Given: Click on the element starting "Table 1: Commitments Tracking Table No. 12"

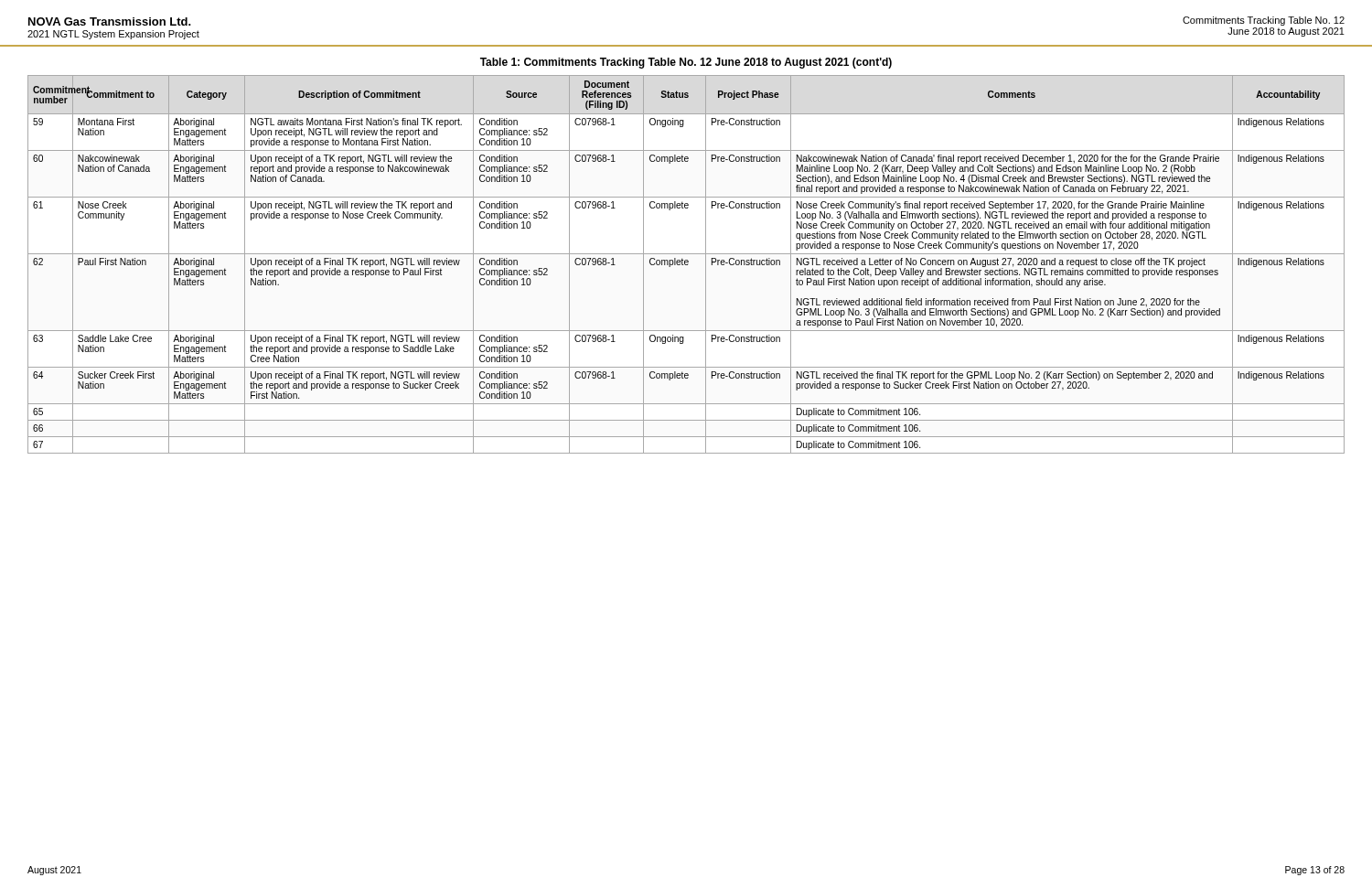Looking at the screenshot, I should (x=686, y=62).
